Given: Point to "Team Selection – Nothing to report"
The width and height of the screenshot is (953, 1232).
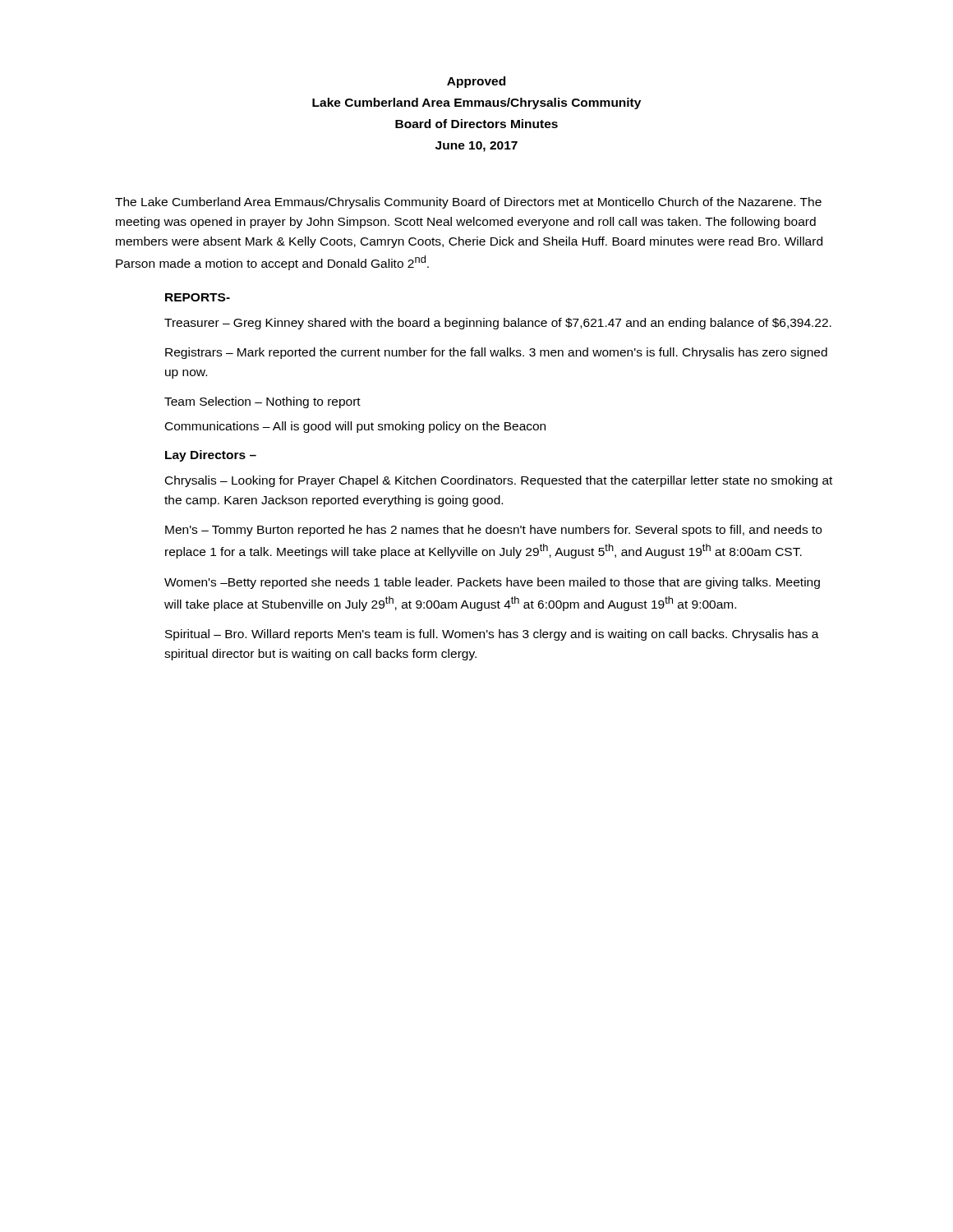Looking at the screenshot, I should (x=262, y=401).
